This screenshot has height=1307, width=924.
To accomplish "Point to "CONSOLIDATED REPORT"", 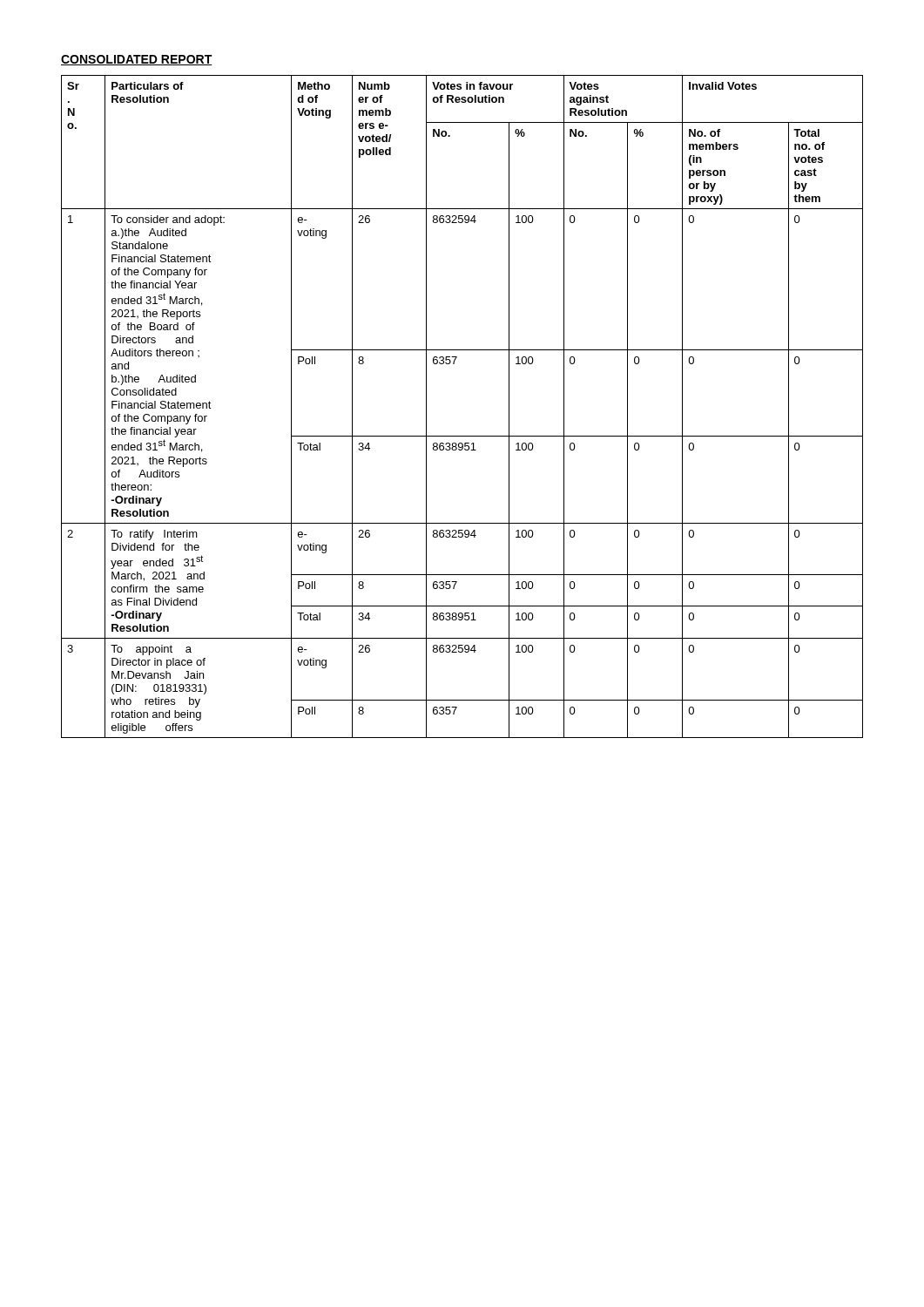I will pyautogui.click(x=136, y=59).
